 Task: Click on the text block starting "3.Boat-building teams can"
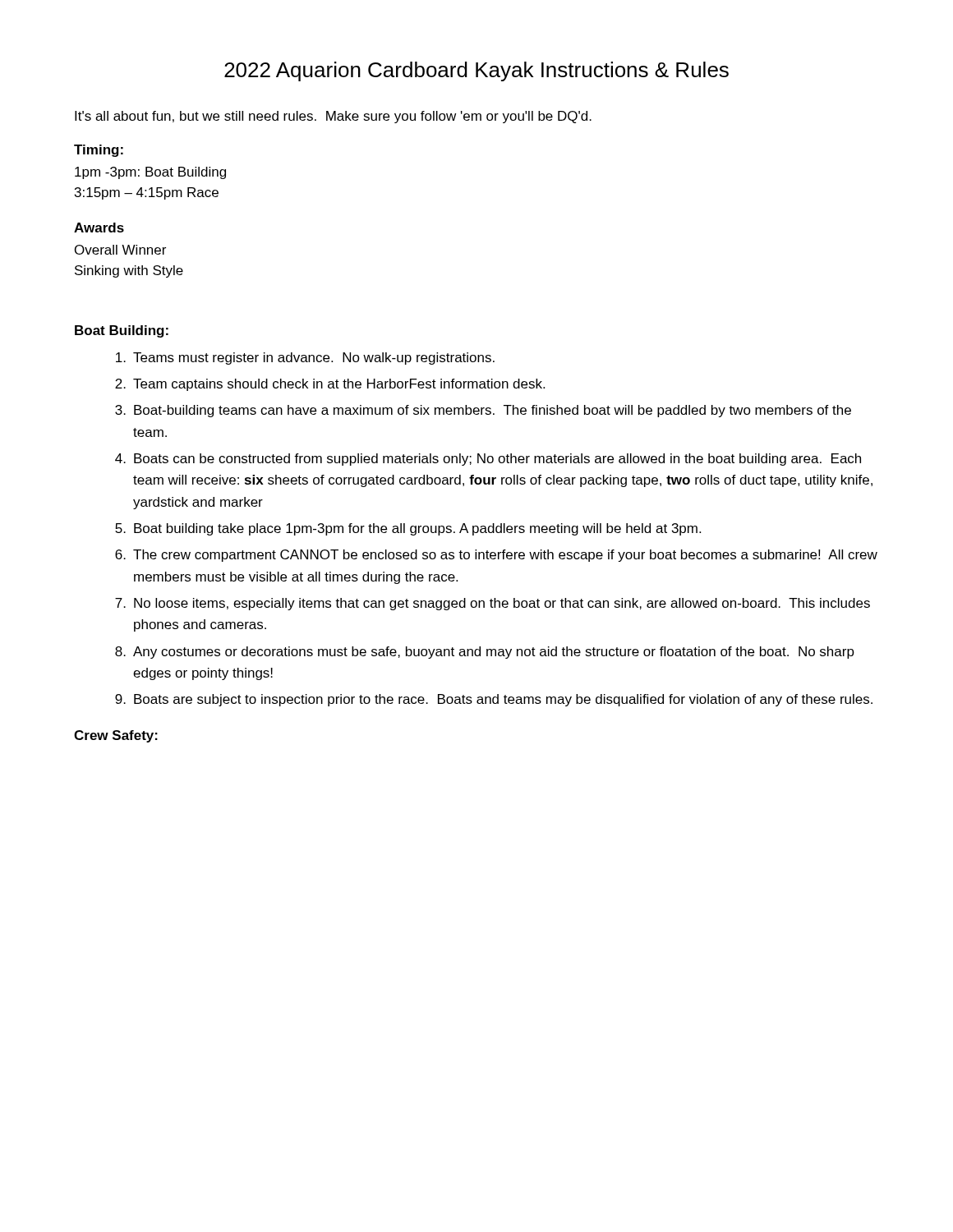point(489,422)
